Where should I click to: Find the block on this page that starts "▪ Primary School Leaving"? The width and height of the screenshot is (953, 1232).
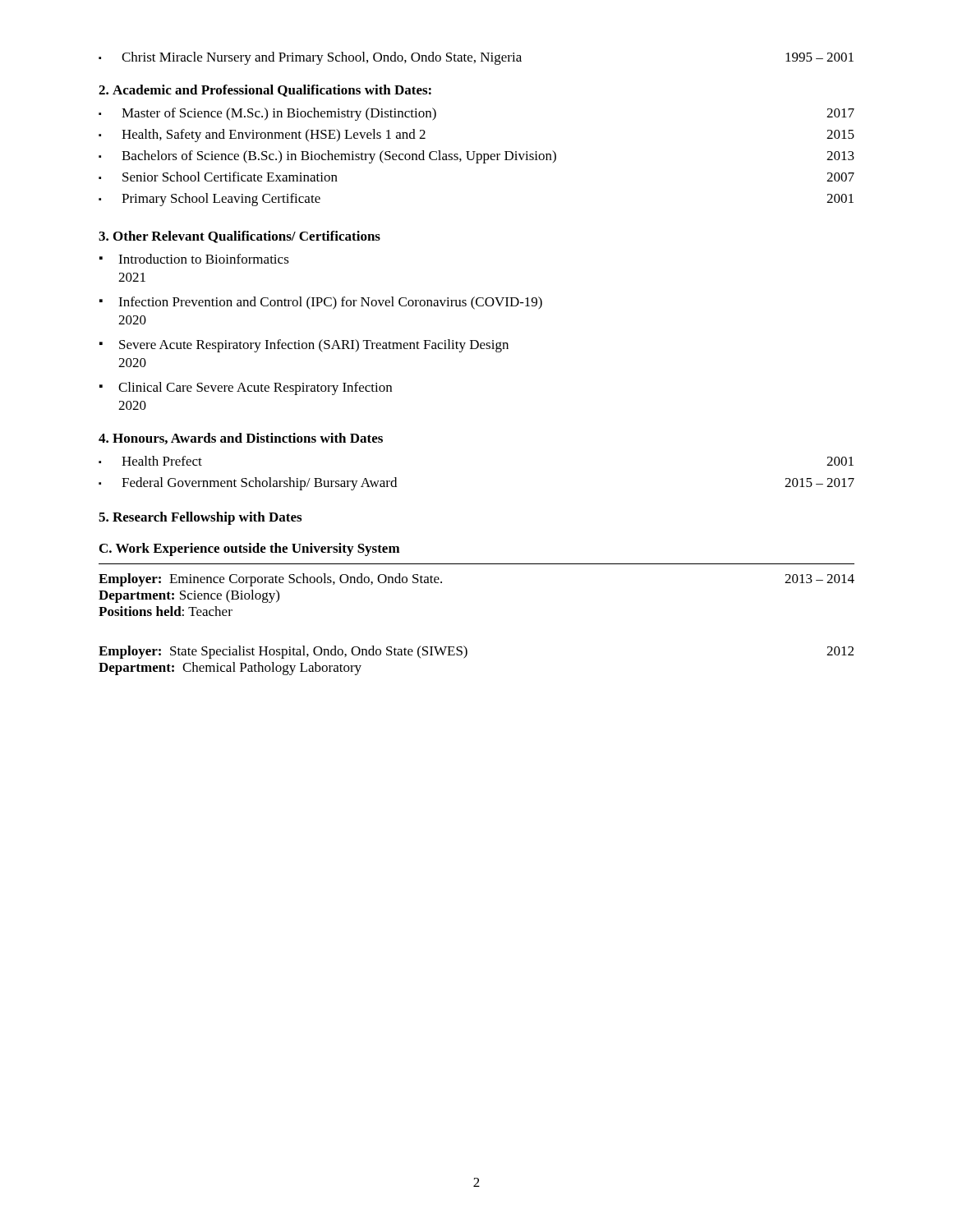224,199
